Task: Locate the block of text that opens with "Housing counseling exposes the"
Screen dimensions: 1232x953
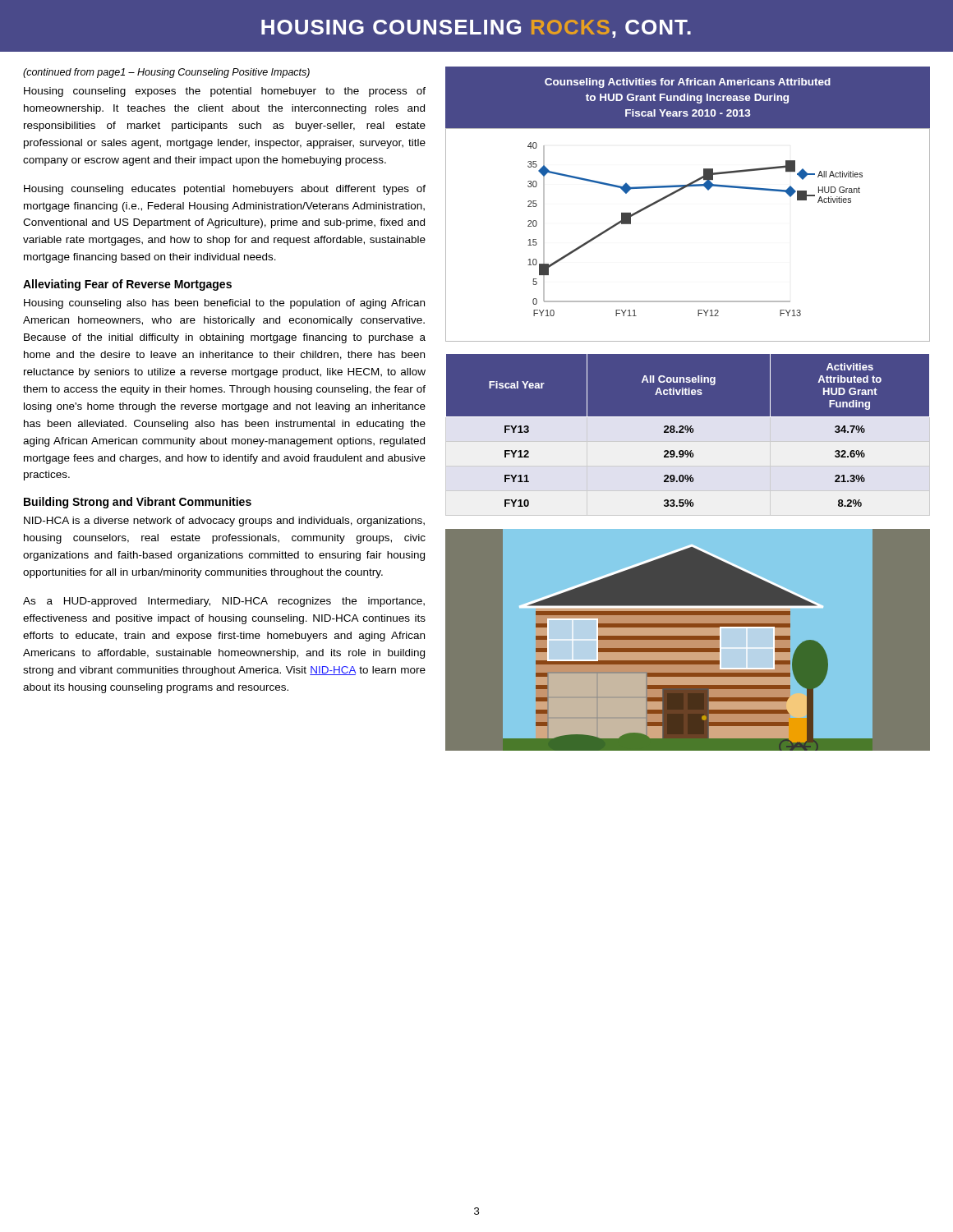Action: point(224,125)
